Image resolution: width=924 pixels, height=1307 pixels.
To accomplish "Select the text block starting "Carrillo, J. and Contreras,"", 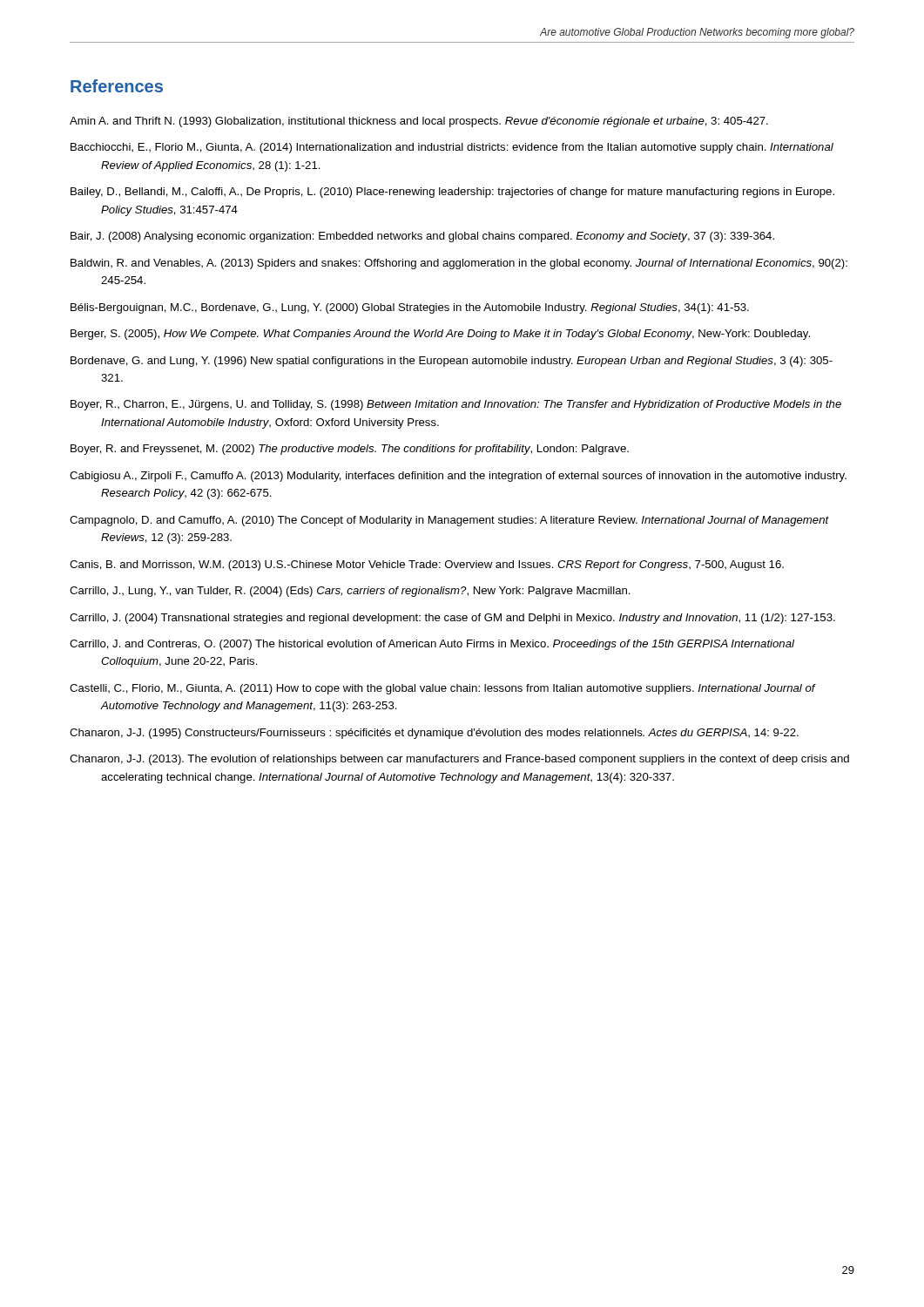I will point(432,652).
